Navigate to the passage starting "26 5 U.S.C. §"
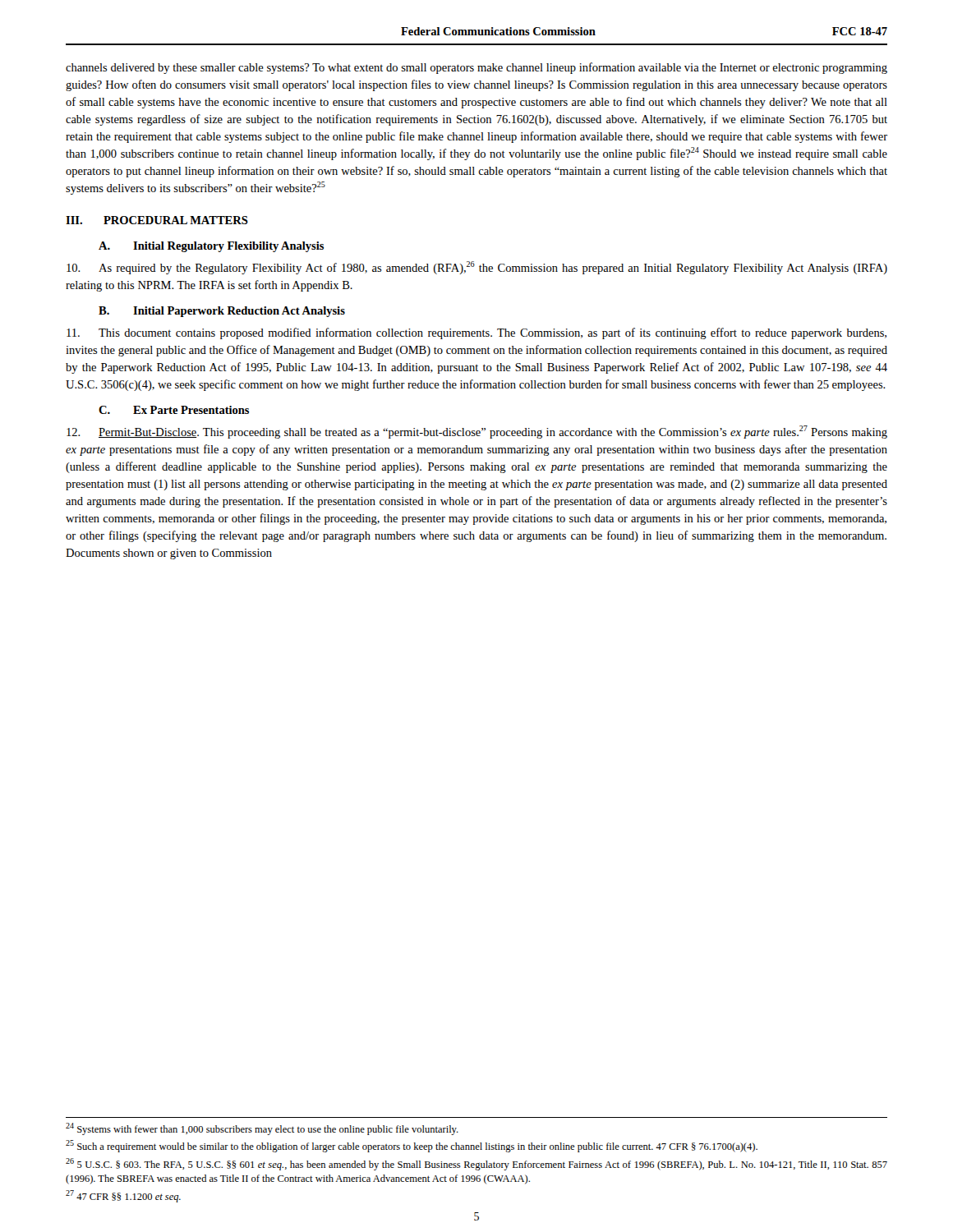Screen dimensions: 1232x953 [476, 1171]
